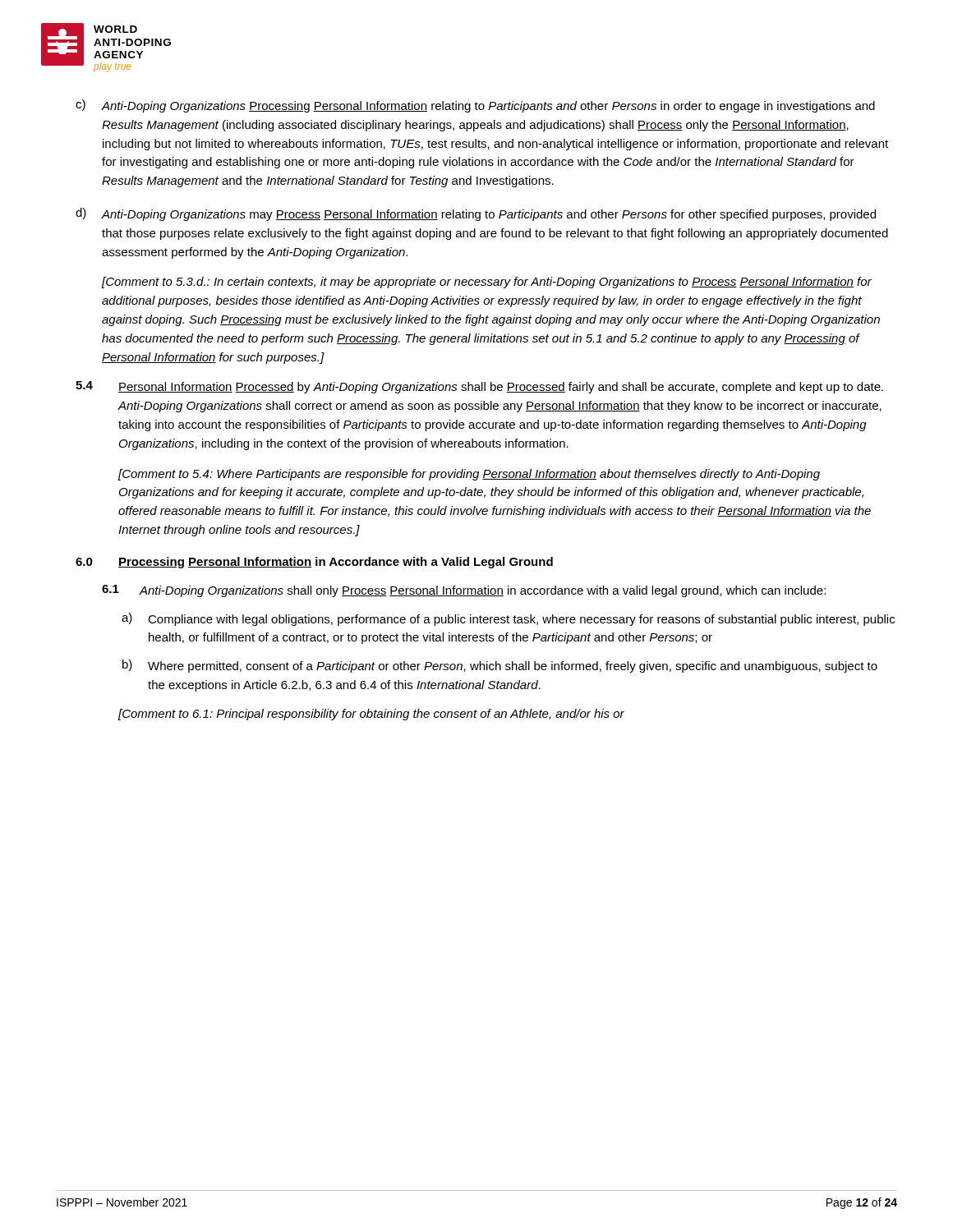Find the block on this page that starts "b) Where permitted, consent of a Participant or"
Viewport: 953px width, 1232px height.
click(x=509, y=676)
